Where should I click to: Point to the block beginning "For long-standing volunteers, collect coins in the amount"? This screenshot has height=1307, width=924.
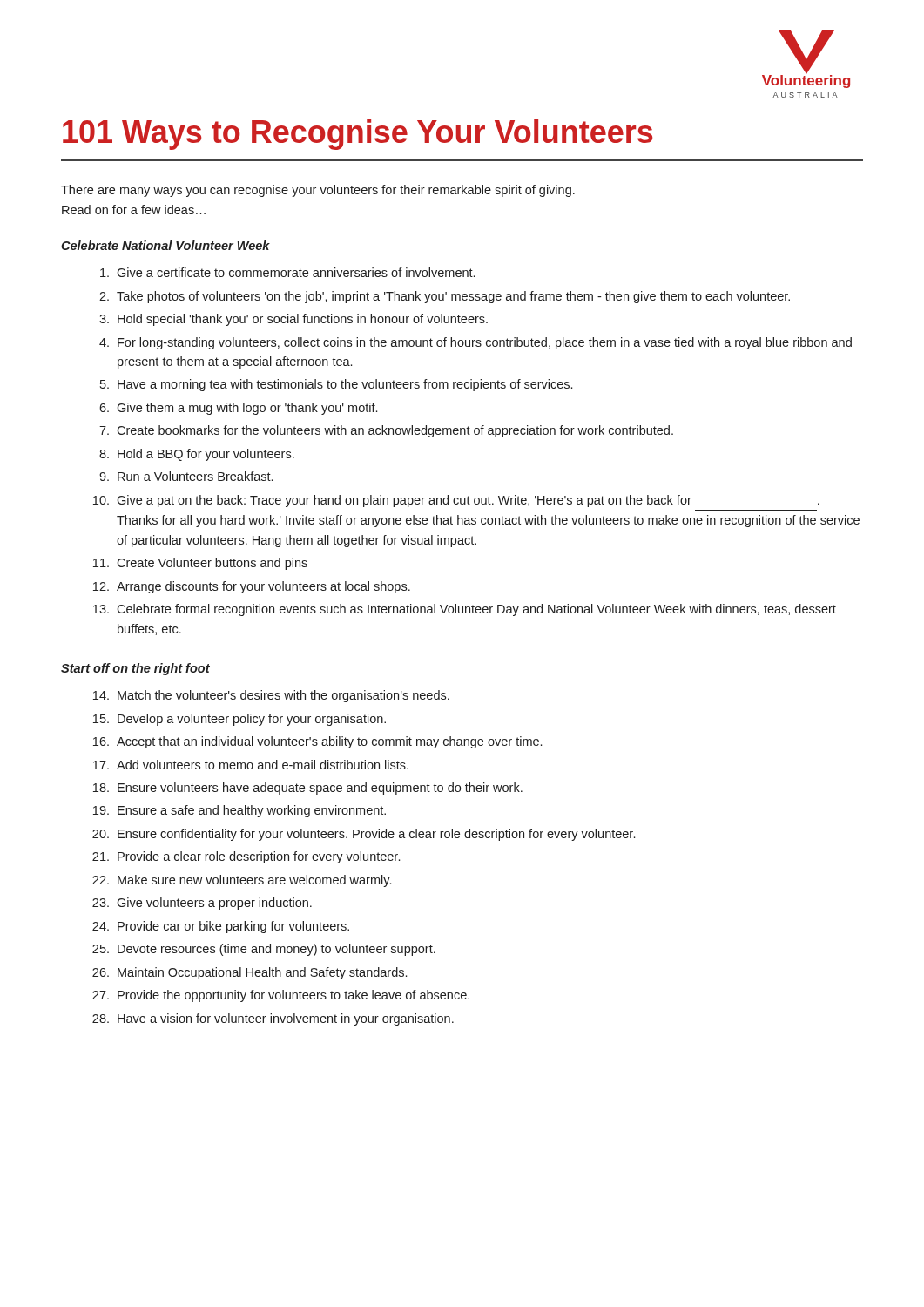tap(484, 352)
